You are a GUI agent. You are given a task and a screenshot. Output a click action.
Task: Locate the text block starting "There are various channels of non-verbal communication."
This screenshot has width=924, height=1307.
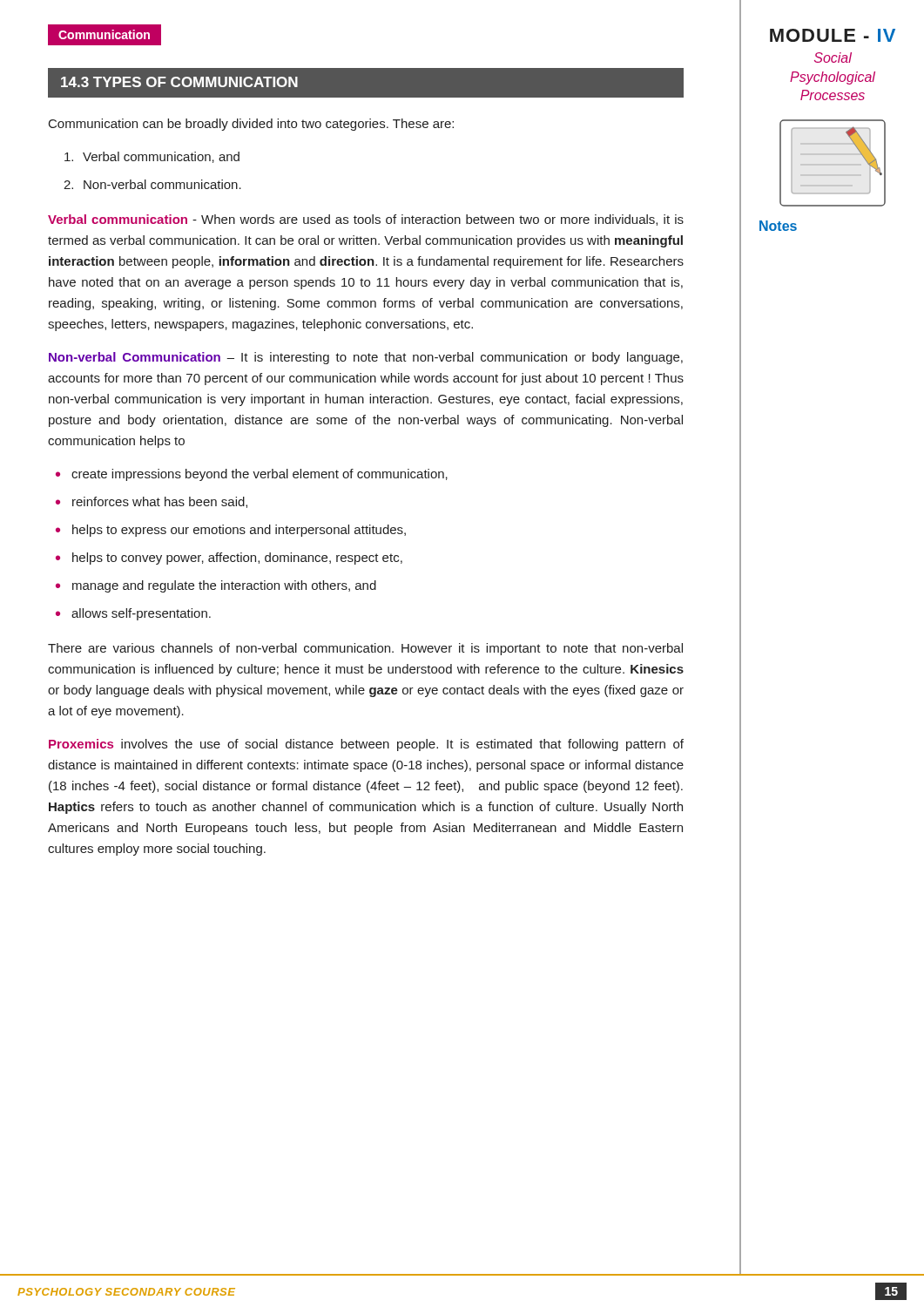[366, 679]
